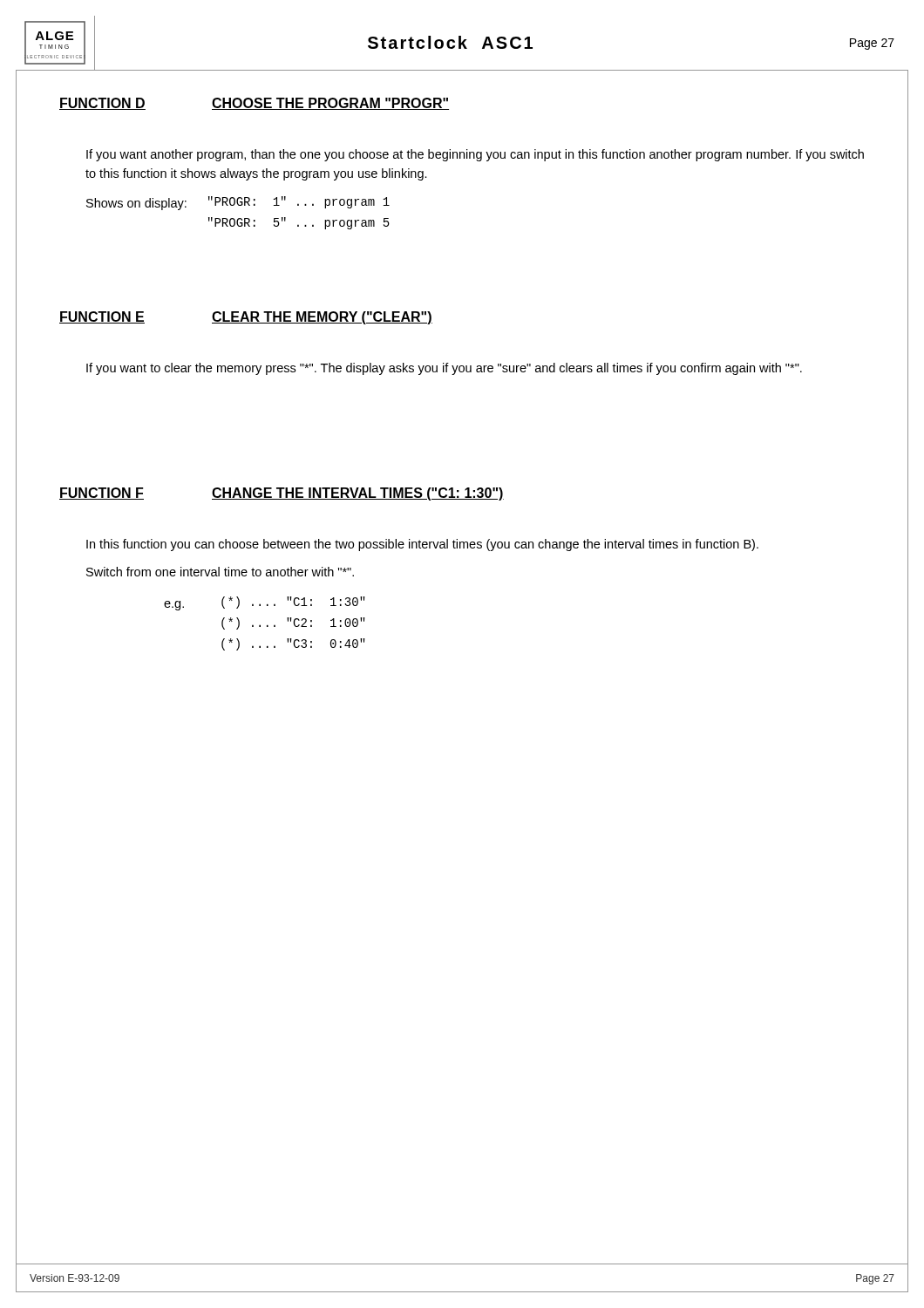
Task: Find the text block that reads "Shows on display: "PROGR: 1" ... program 1"PROGR:"
Action: tap(238, 213)
